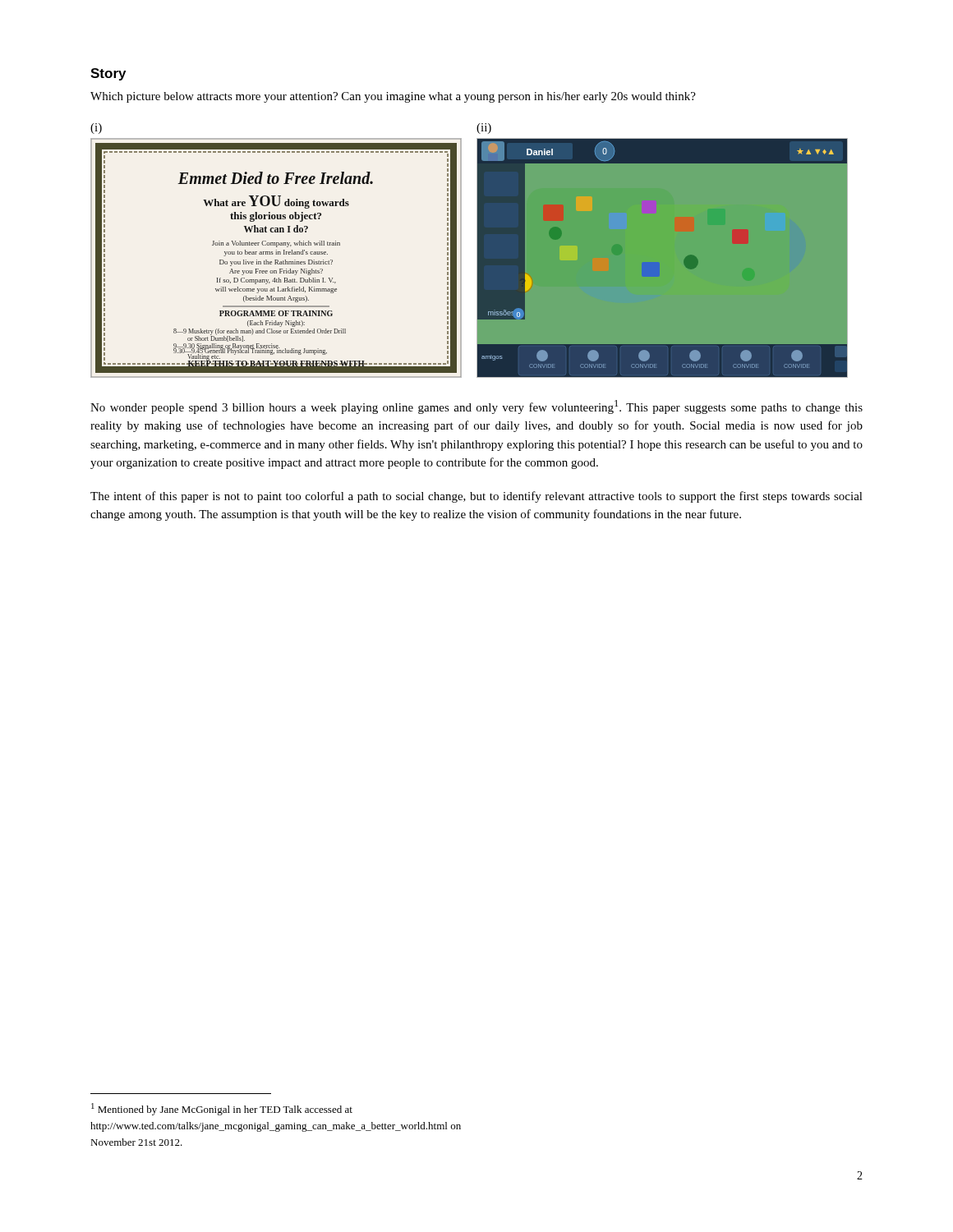Find the footnote that says "1 Mentioned by Jane McGonigal in her"
953x1232 pixels.
coord(276,1124)
